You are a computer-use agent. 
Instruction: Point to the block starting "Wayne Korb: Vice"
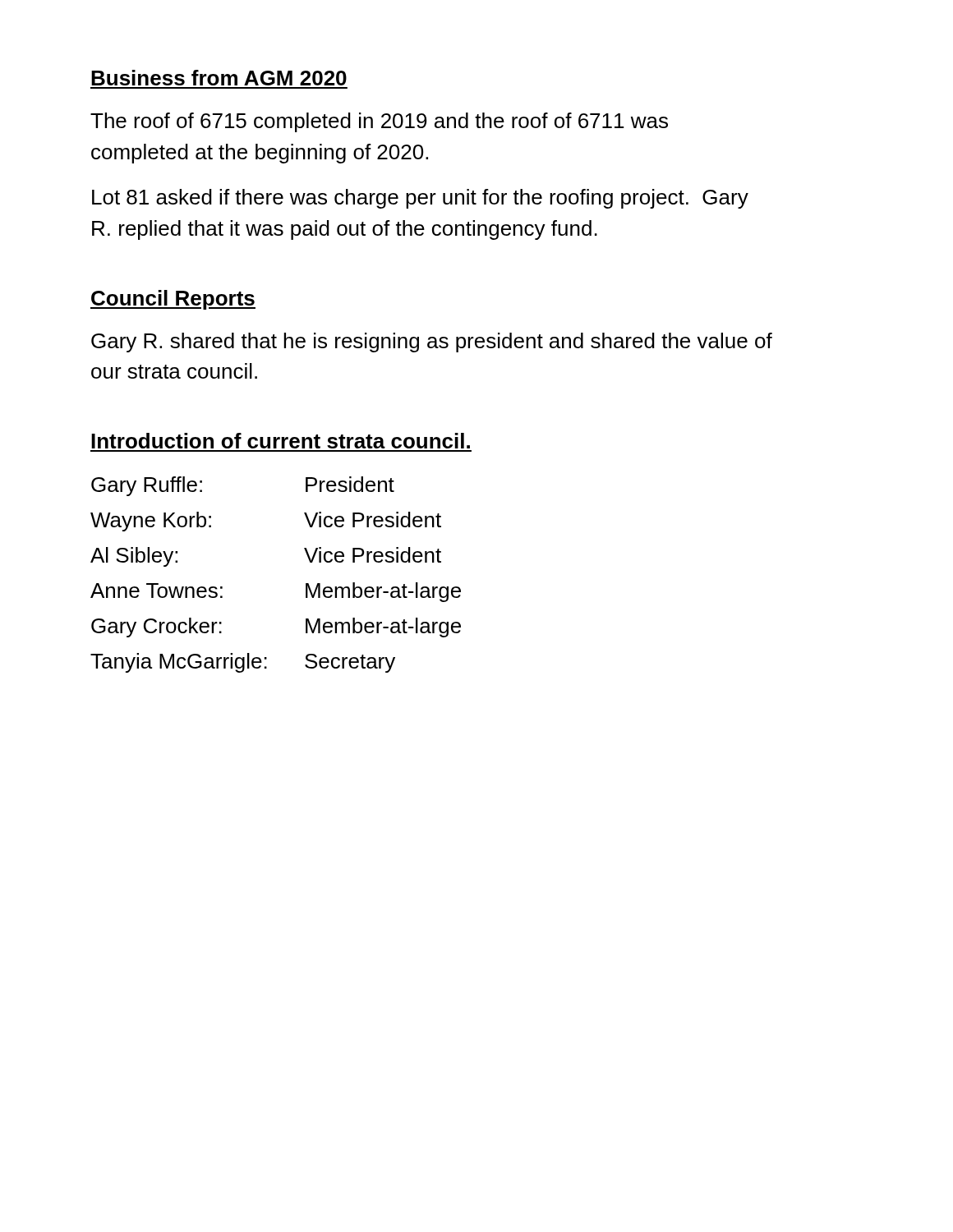pos(150,521)
